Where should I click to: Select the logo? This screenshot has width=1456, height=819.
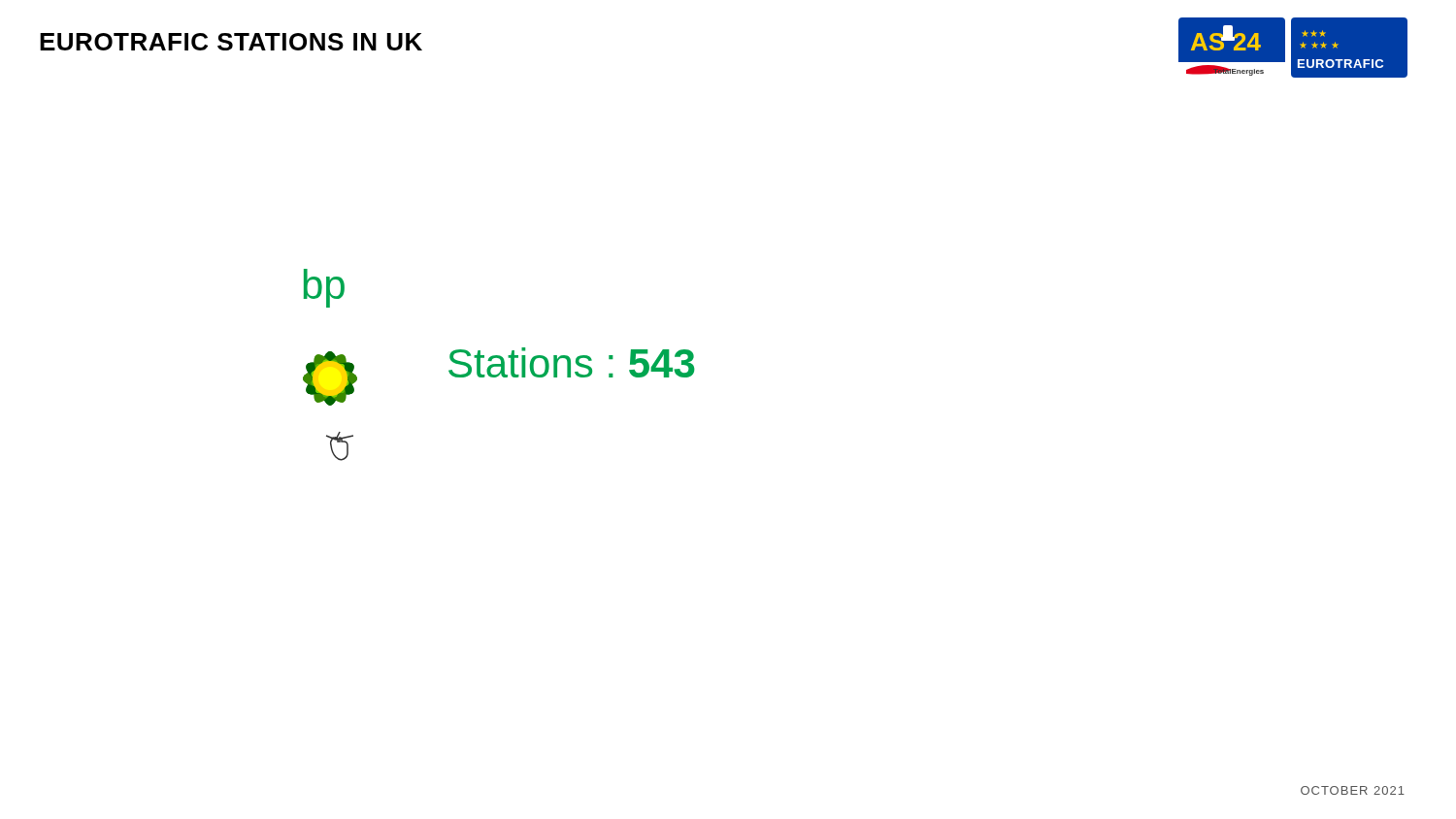pos(1293,48)
